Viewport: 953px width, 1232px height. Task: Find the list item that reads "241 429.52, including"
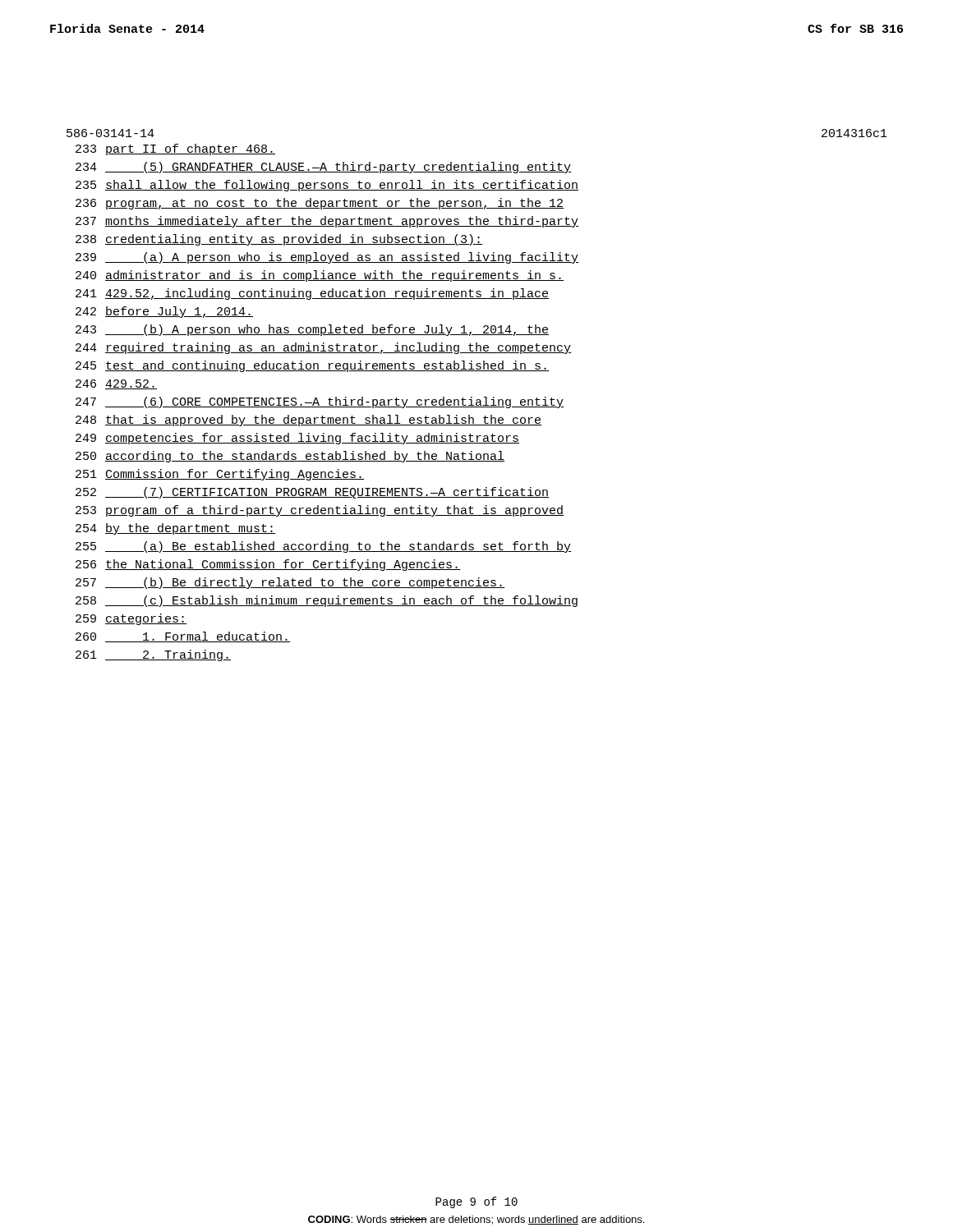tap(476, 294)
